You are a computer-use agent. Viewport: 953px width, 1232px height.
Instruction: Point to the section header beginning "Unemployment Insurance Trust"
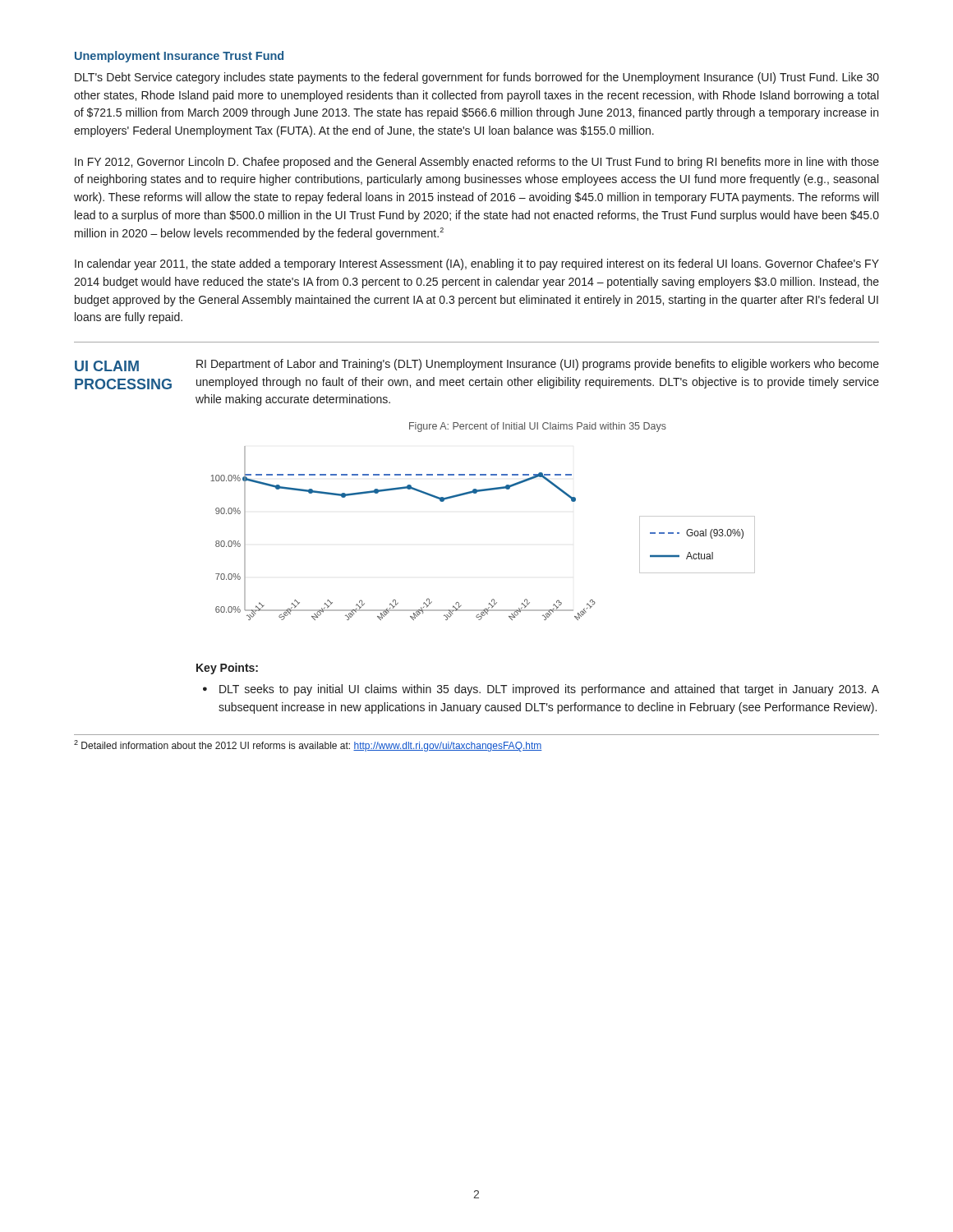179,56
